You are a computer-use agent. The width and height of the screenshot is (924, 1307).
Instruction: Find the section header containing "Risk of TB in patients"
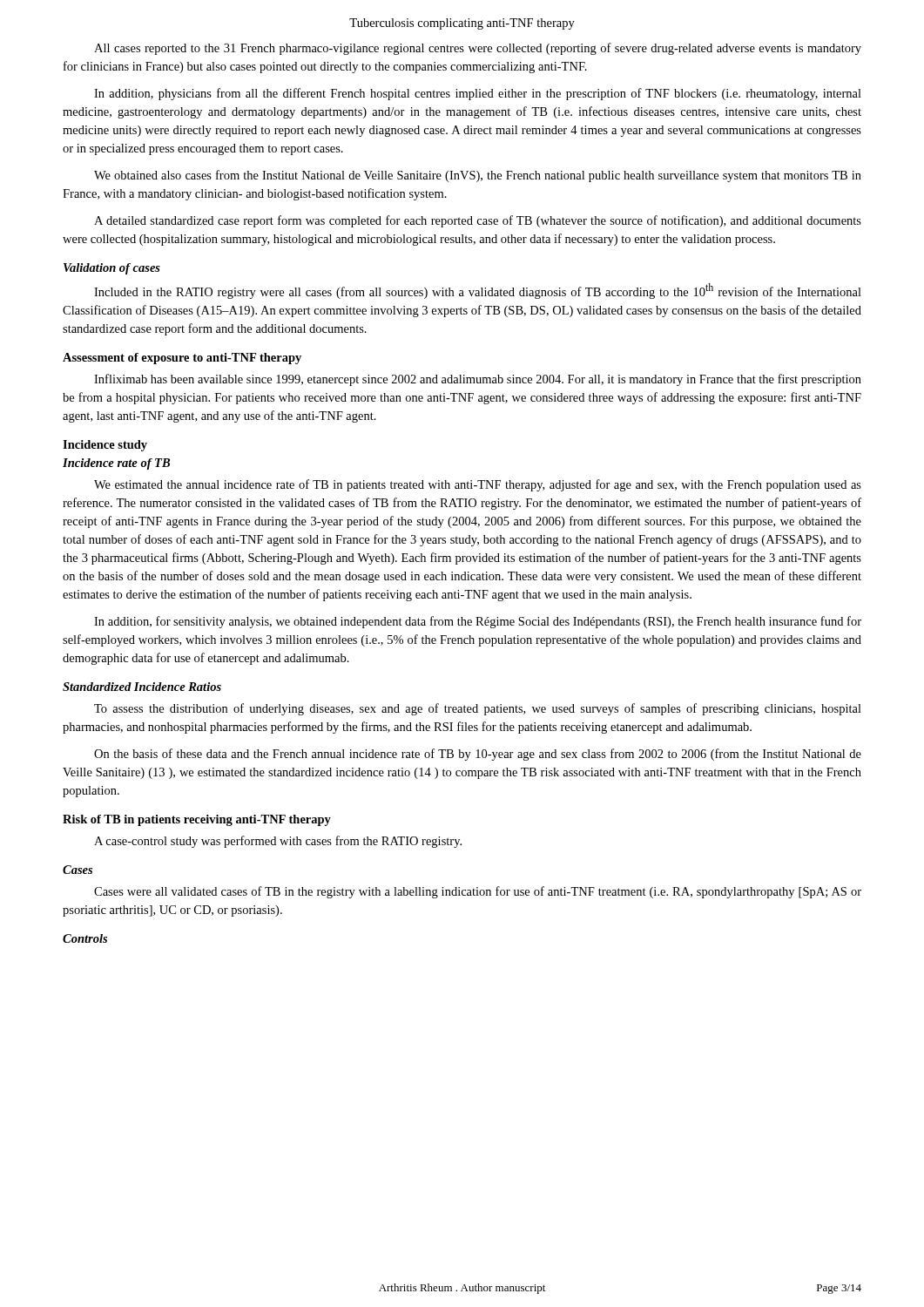click(197, 819)
